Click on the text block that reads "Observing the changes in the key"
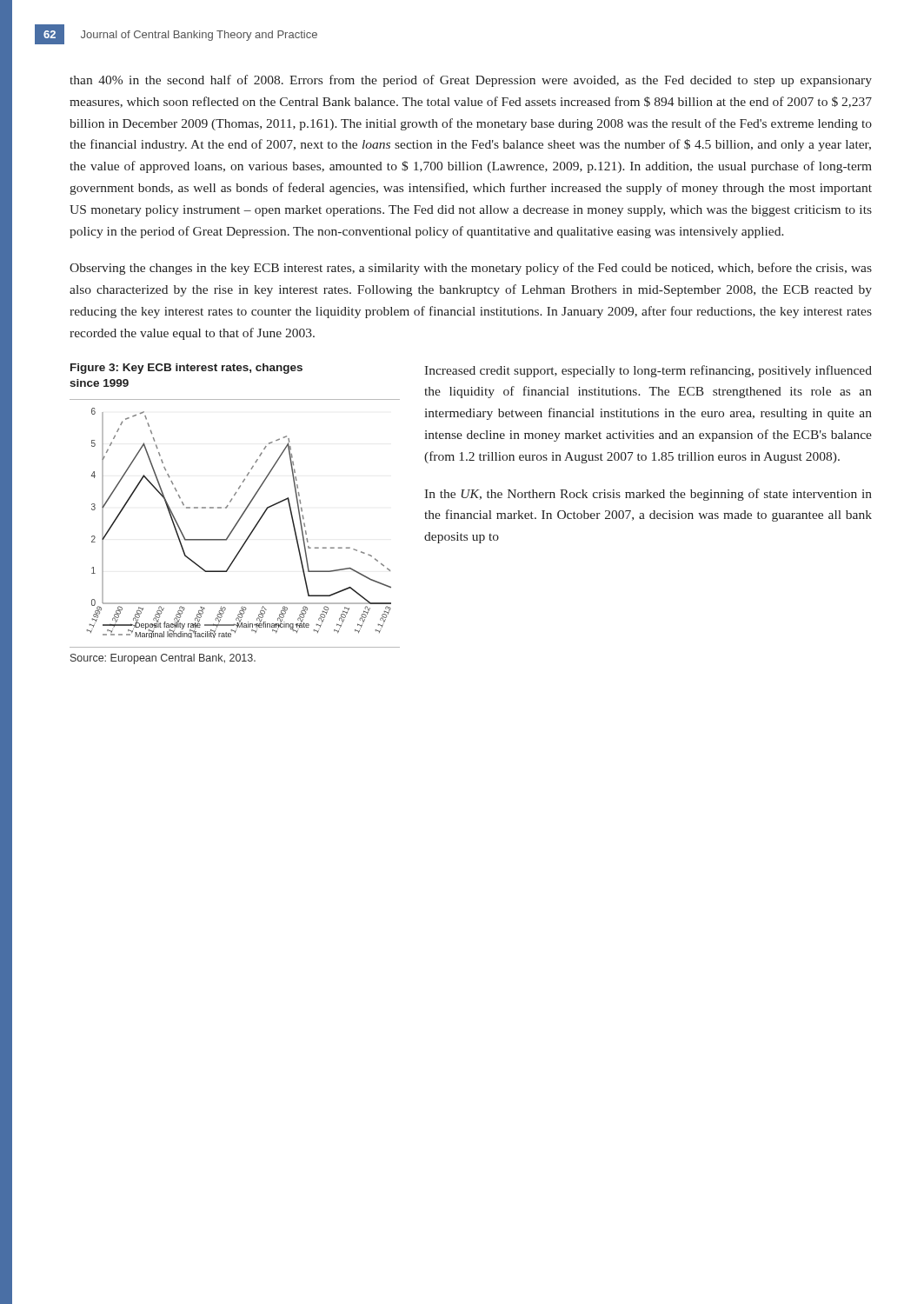Viewport: 924px width, 1304px height. pos(471,300)
